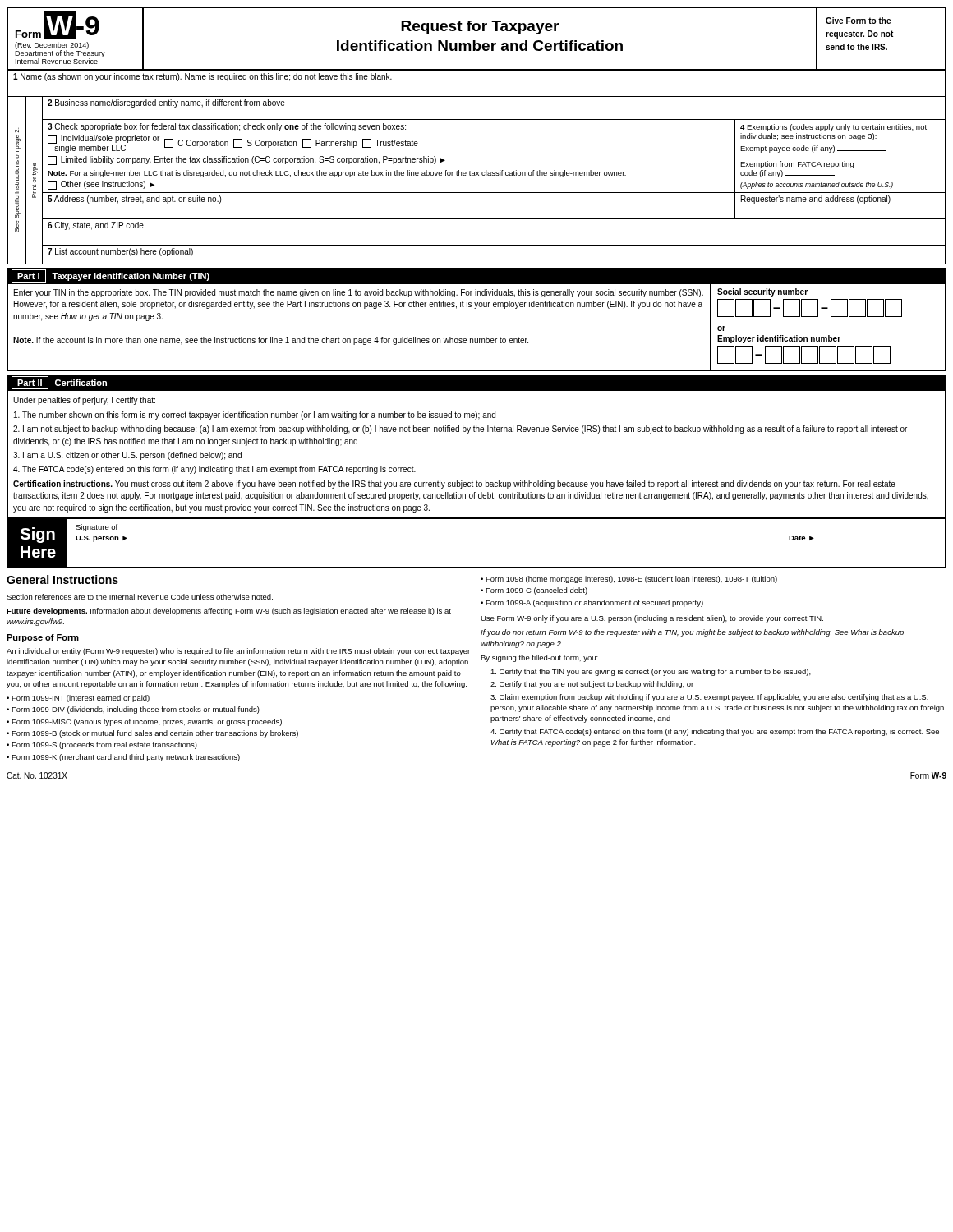Click the passage that begins "• Form 1098 (home mortgage"

pos(629,579)
